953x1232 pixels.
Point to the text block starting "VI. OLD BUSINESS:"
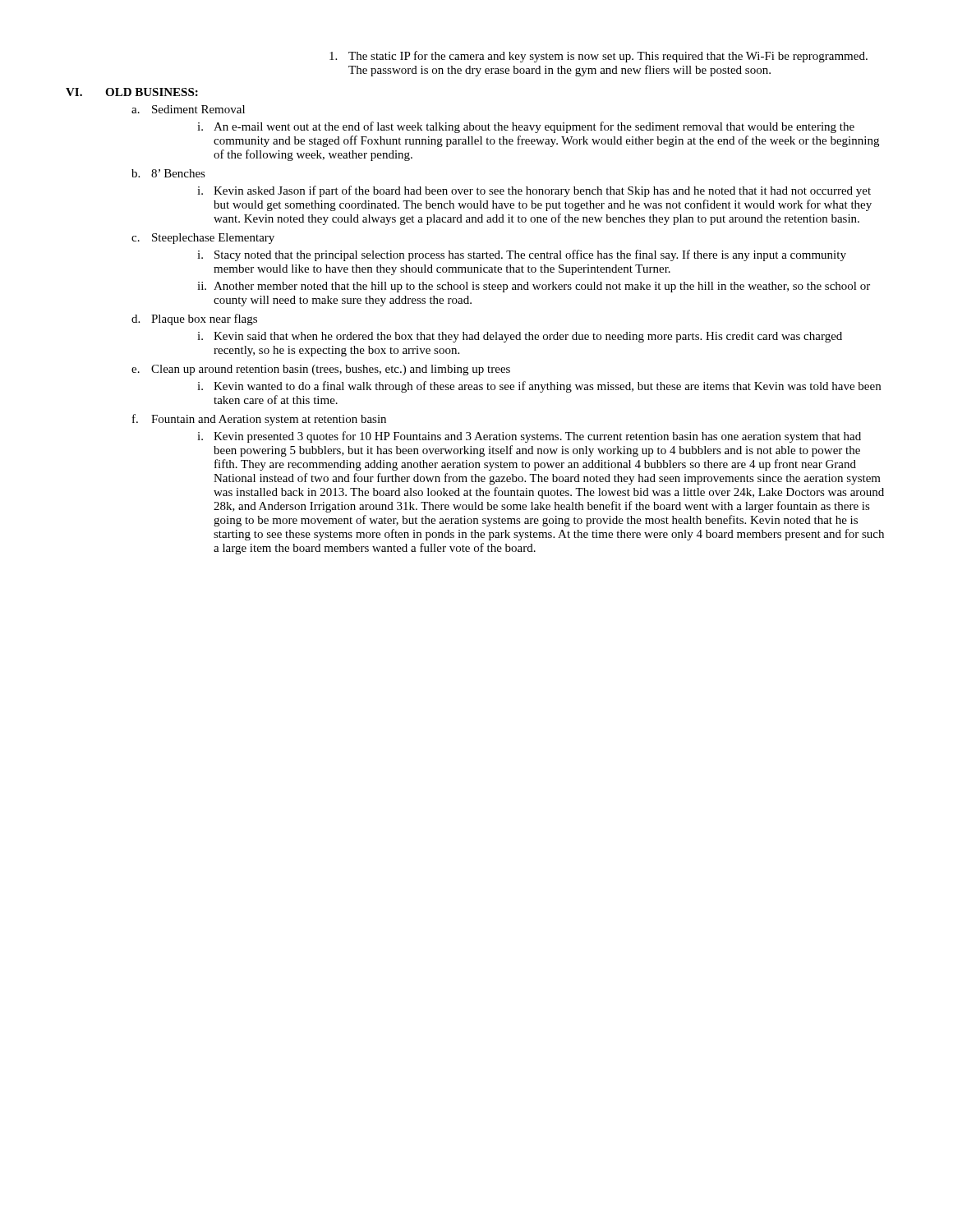[x=132, y=92]
